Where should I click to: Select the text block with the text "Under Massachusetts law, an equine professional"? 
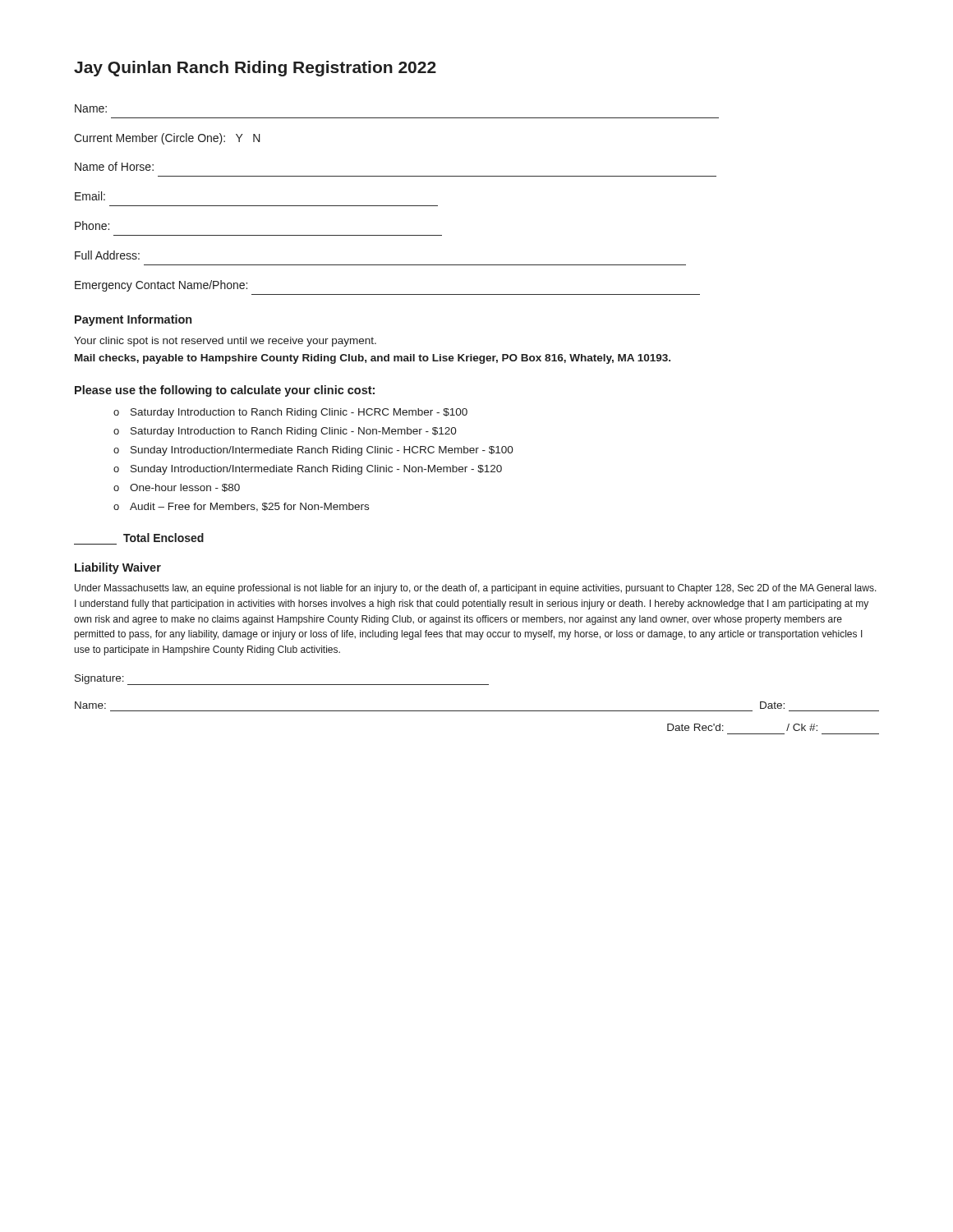click(475, 619)
